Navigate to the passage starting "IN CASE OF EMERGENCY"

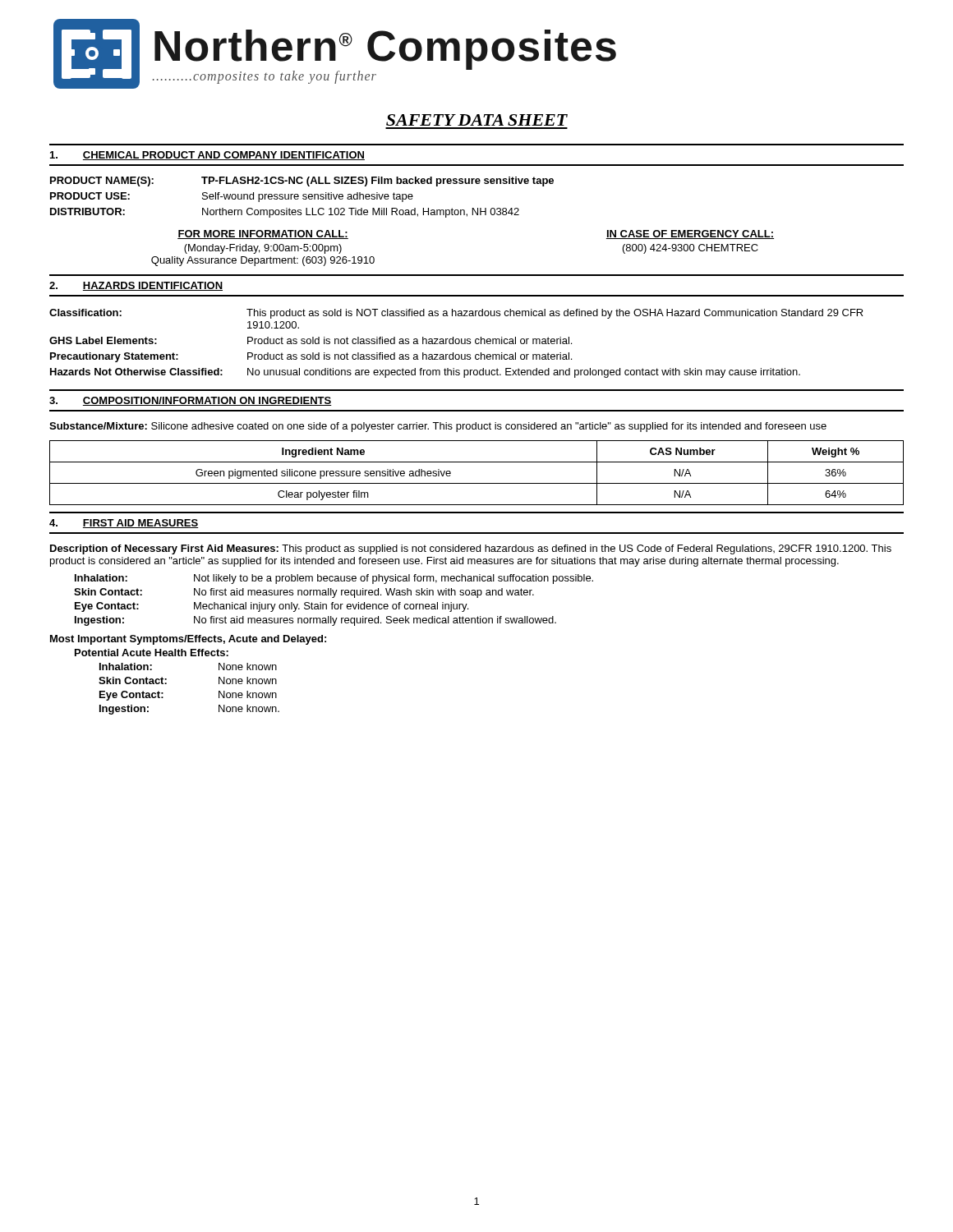690,241
